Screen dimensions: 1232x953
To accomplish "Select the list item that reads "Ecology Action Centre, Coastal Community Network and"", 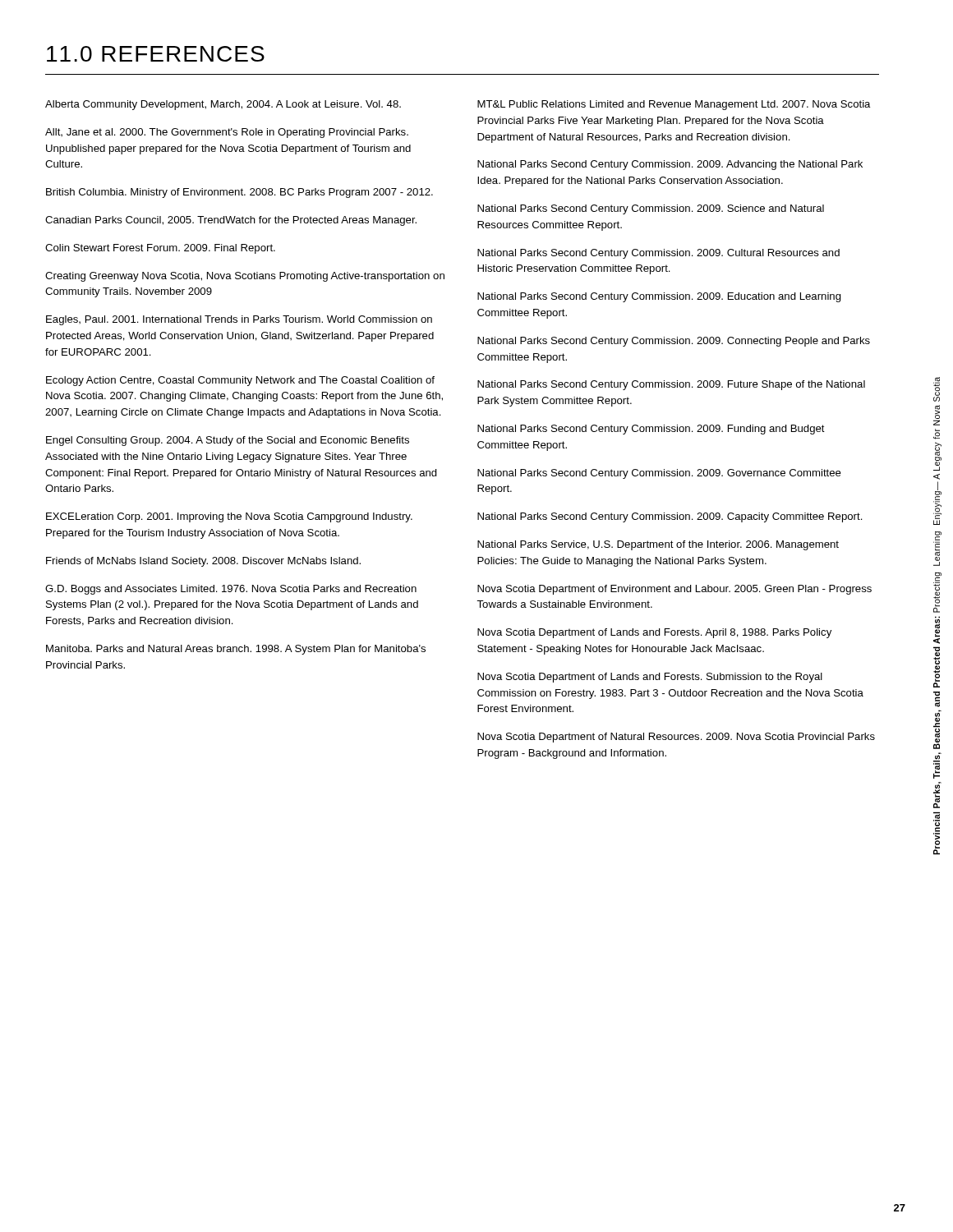I will click(245, 396).
